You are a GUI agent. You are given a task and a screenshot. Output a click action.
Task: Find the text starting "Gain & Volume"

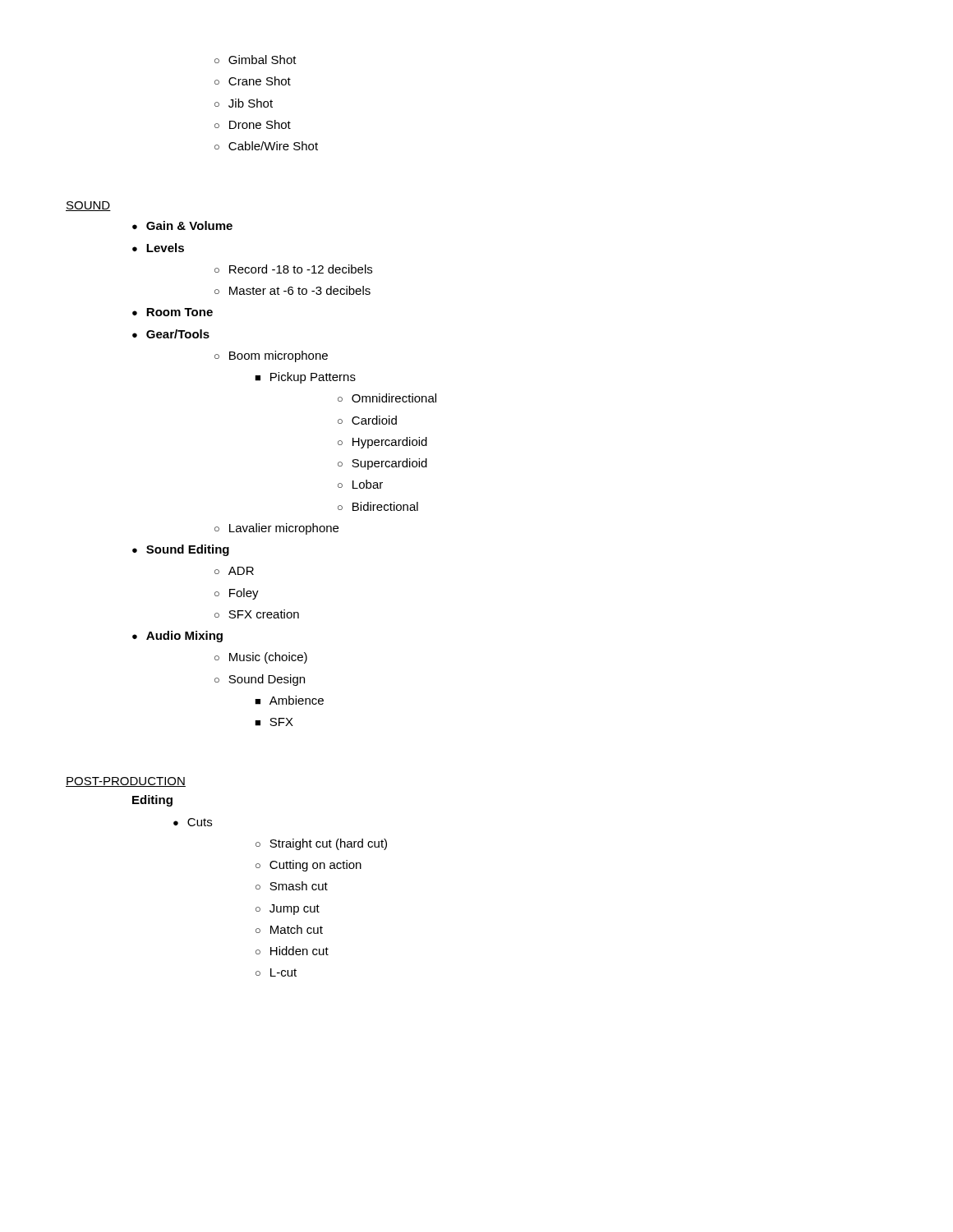[182, 226]
